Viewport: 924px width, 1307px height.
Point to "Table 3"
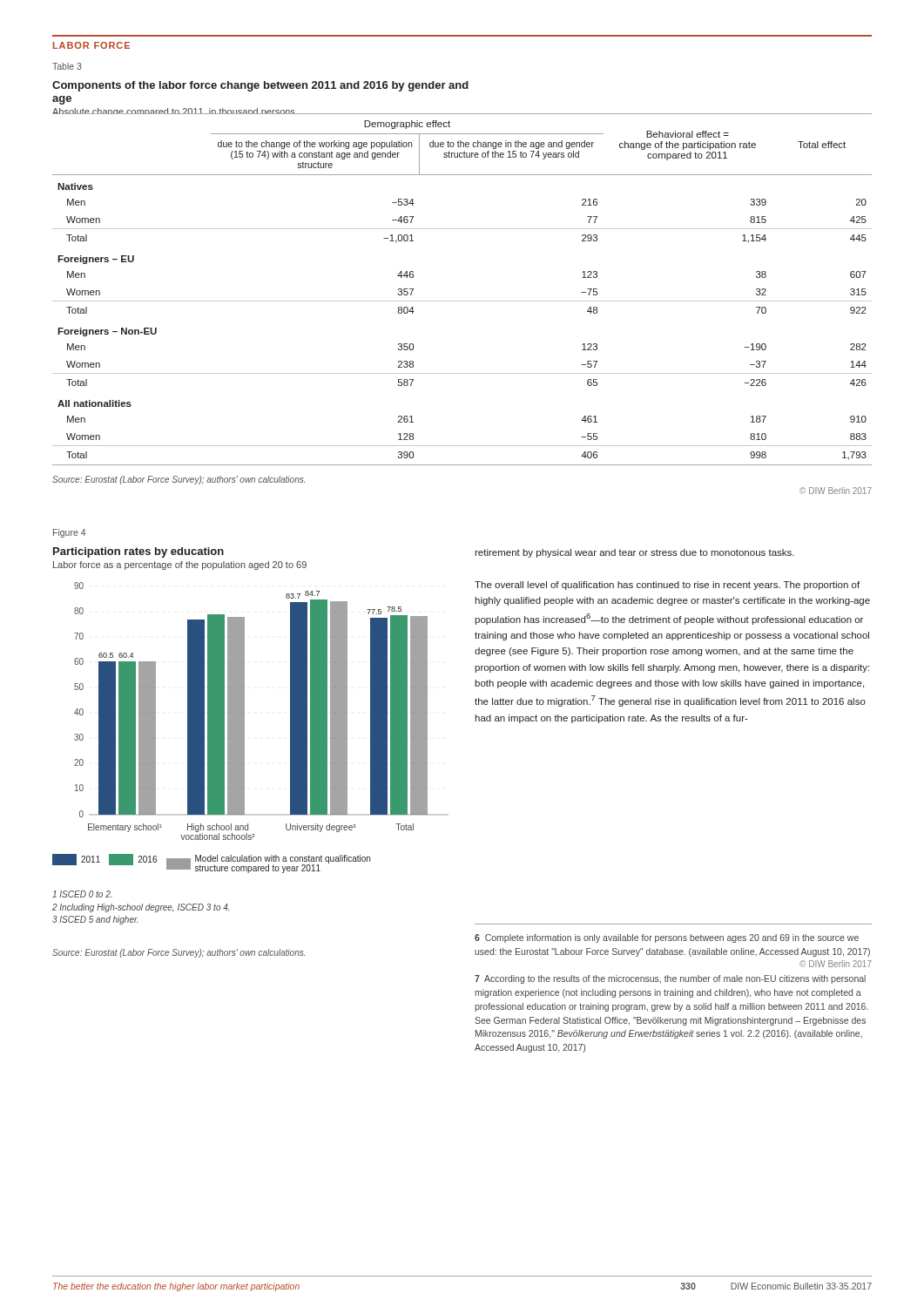(x=67, y=66)
